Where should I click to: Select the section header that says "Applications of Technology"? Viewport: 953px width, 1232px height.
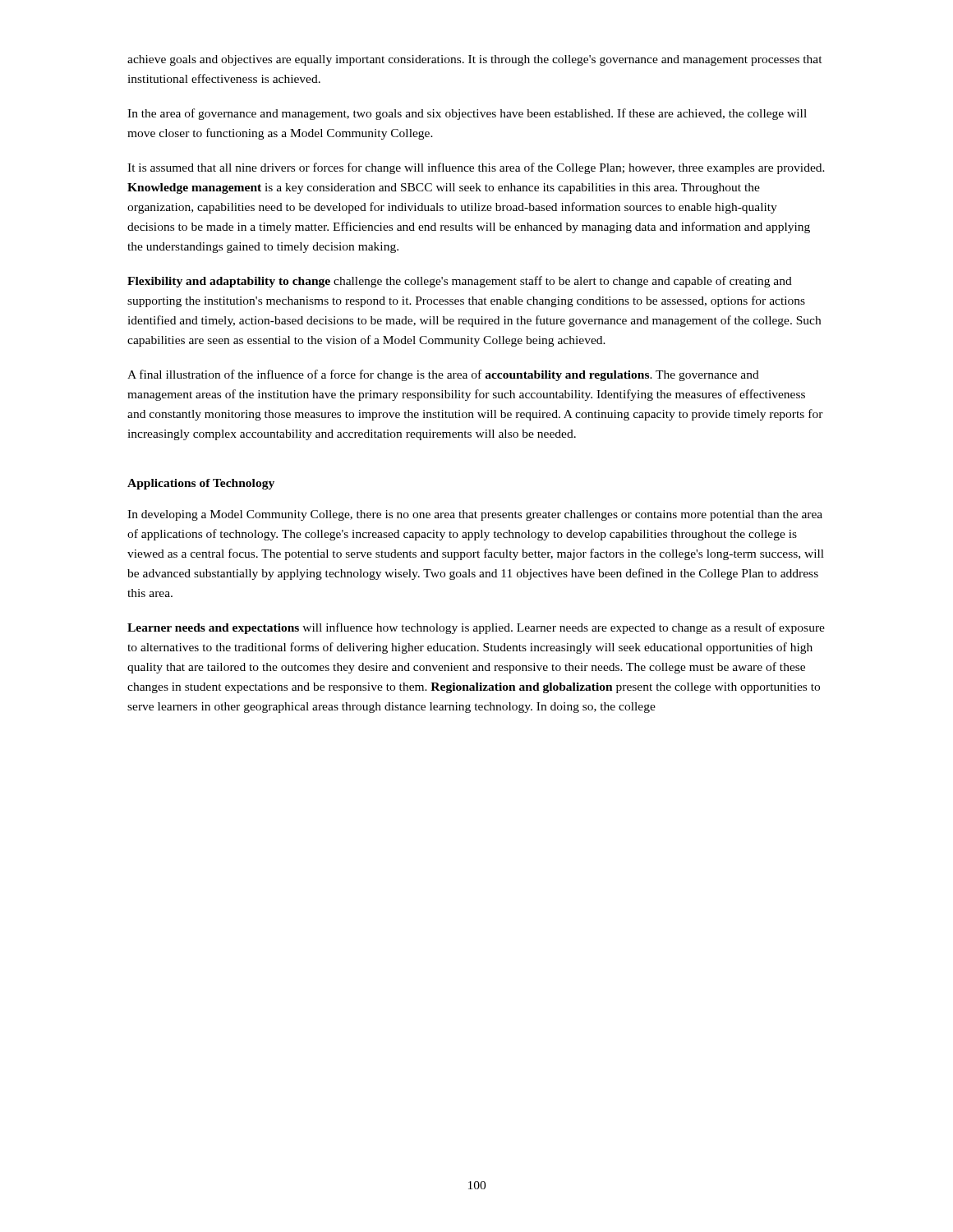click(201, 483)
